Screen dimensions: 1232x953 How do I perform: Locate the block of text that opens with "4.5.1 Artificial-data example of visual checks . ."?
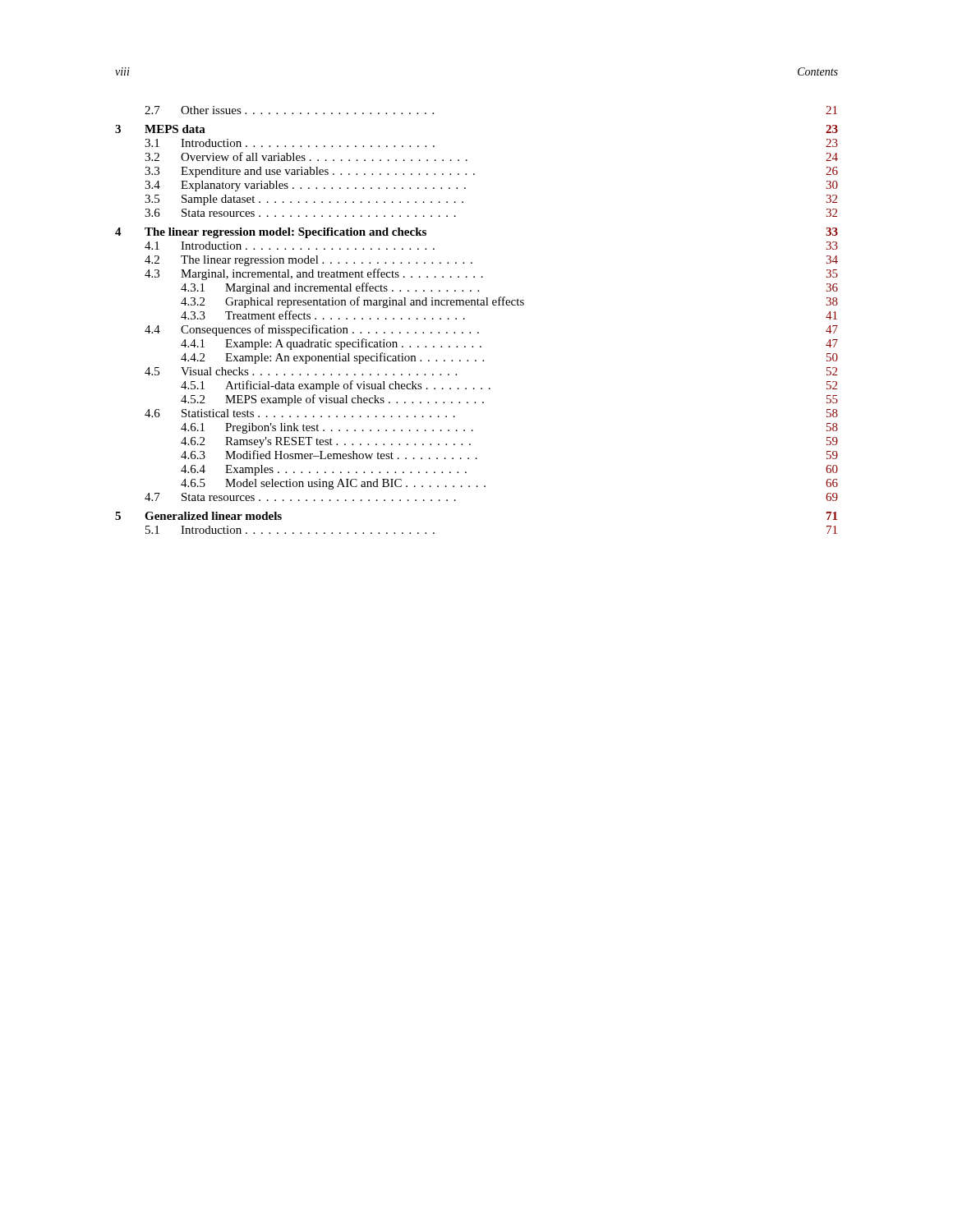pyautogui.click(x=193, y=385)
